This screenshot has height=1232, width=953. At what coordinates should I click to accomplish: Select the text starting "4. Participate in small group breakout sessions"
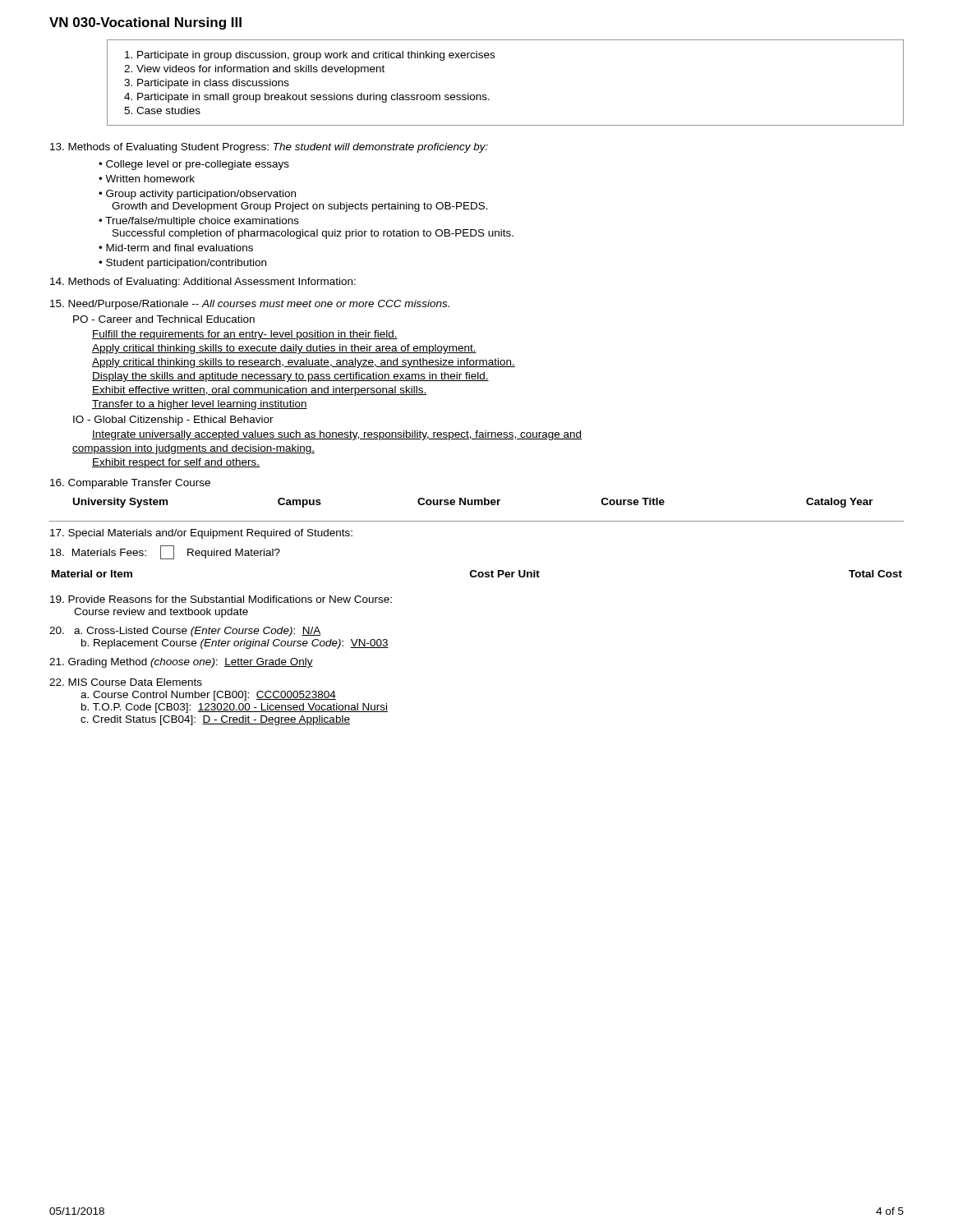coord(307,96)
